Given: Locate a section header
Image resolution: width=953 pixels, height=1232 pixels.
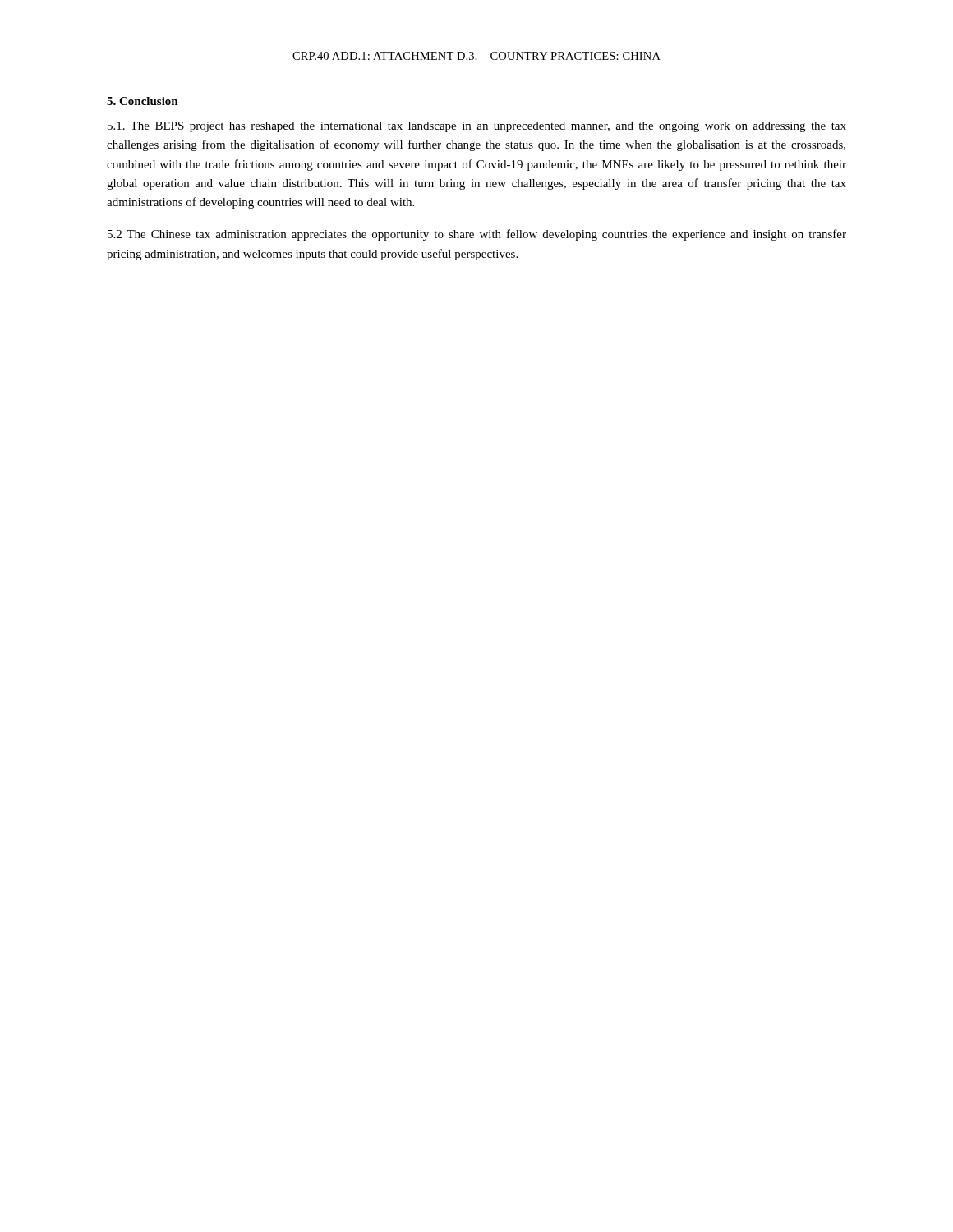Looking at the screenshot, I should click(142, 101).
